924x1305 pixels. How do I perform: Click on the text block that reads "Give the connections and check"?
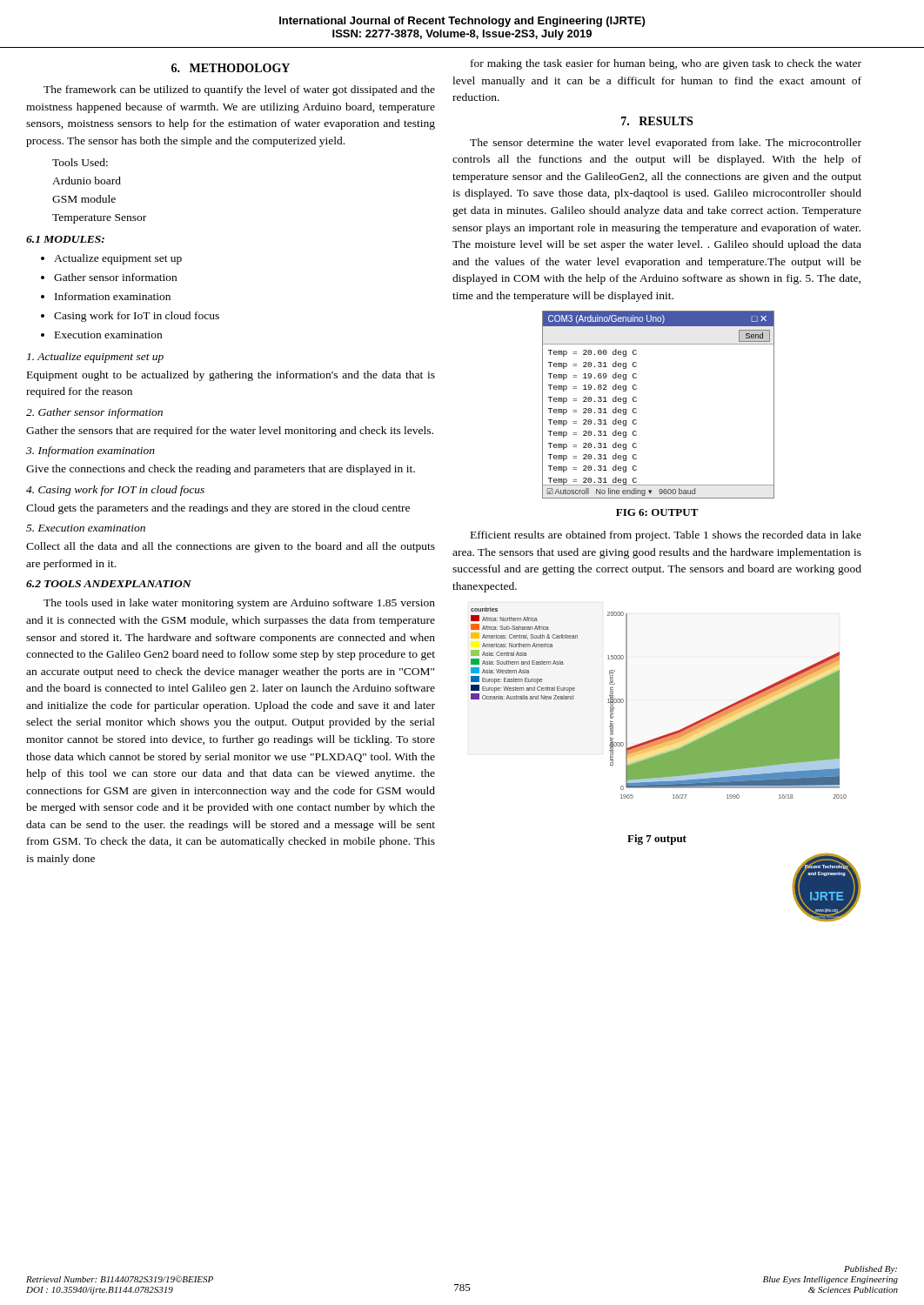[231, 469]
